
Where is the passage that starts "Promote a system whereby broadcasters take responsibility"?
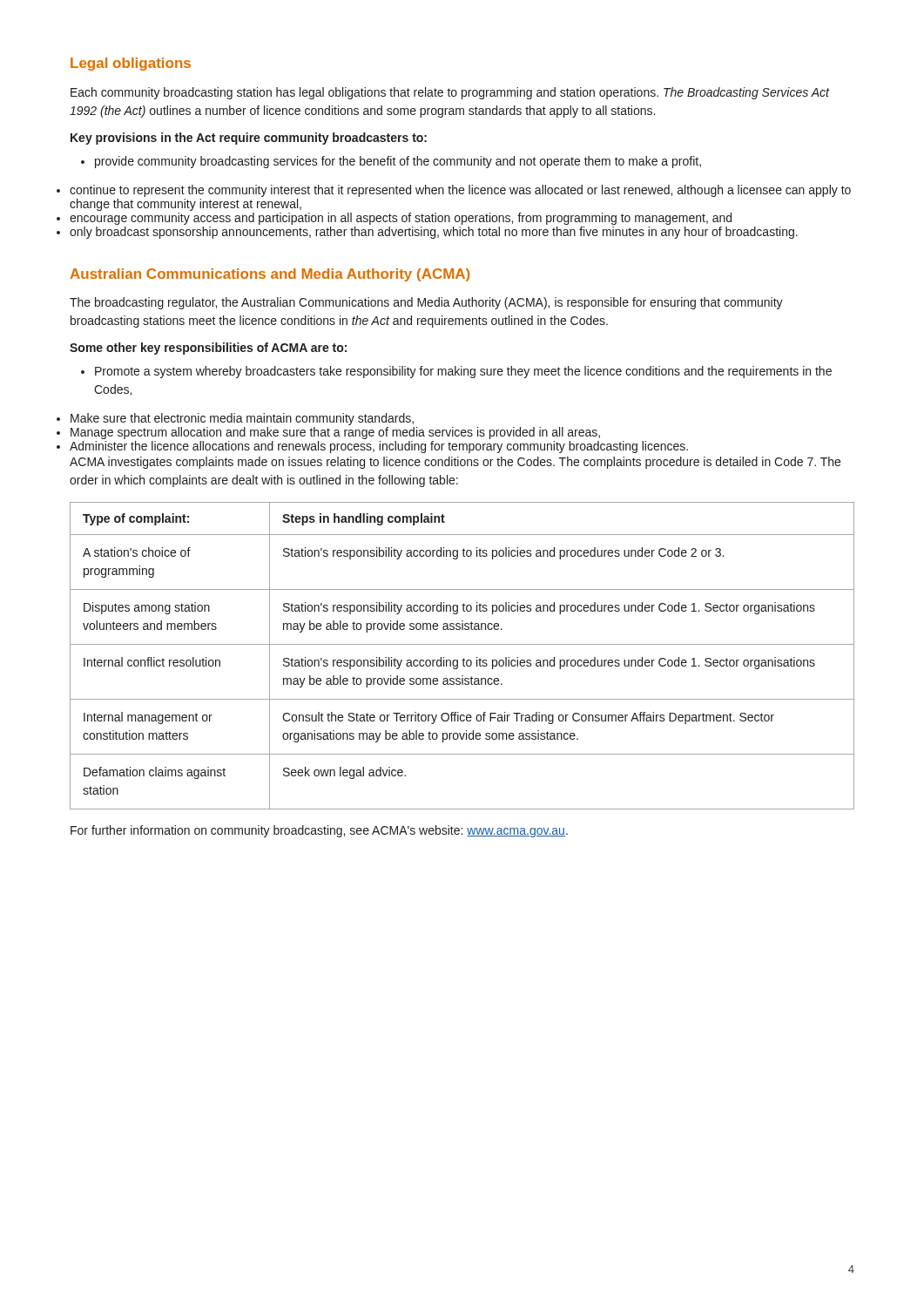click(x=462, y=381)
